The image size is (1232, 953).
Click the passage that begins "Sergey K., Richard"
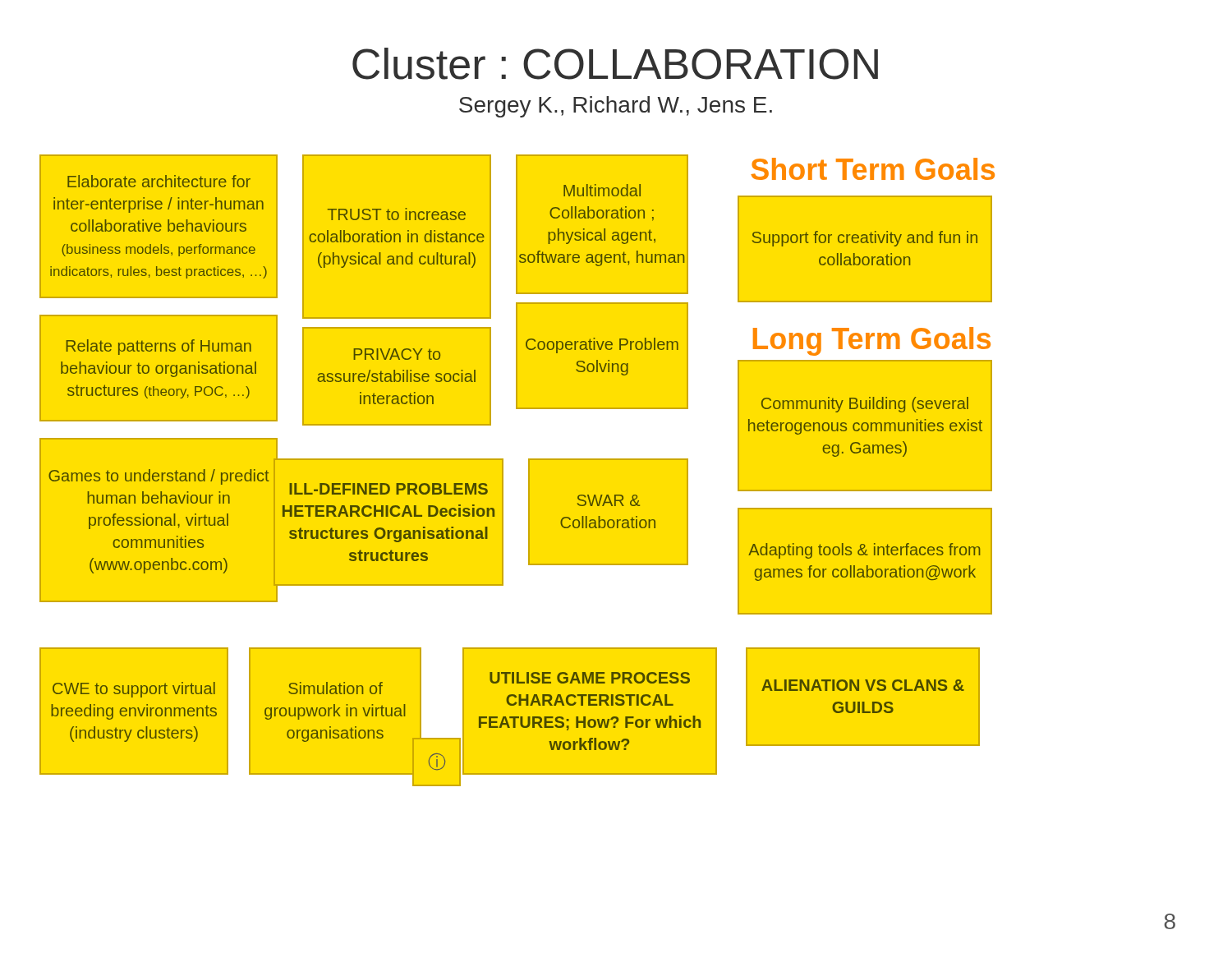tap(616, 105)
